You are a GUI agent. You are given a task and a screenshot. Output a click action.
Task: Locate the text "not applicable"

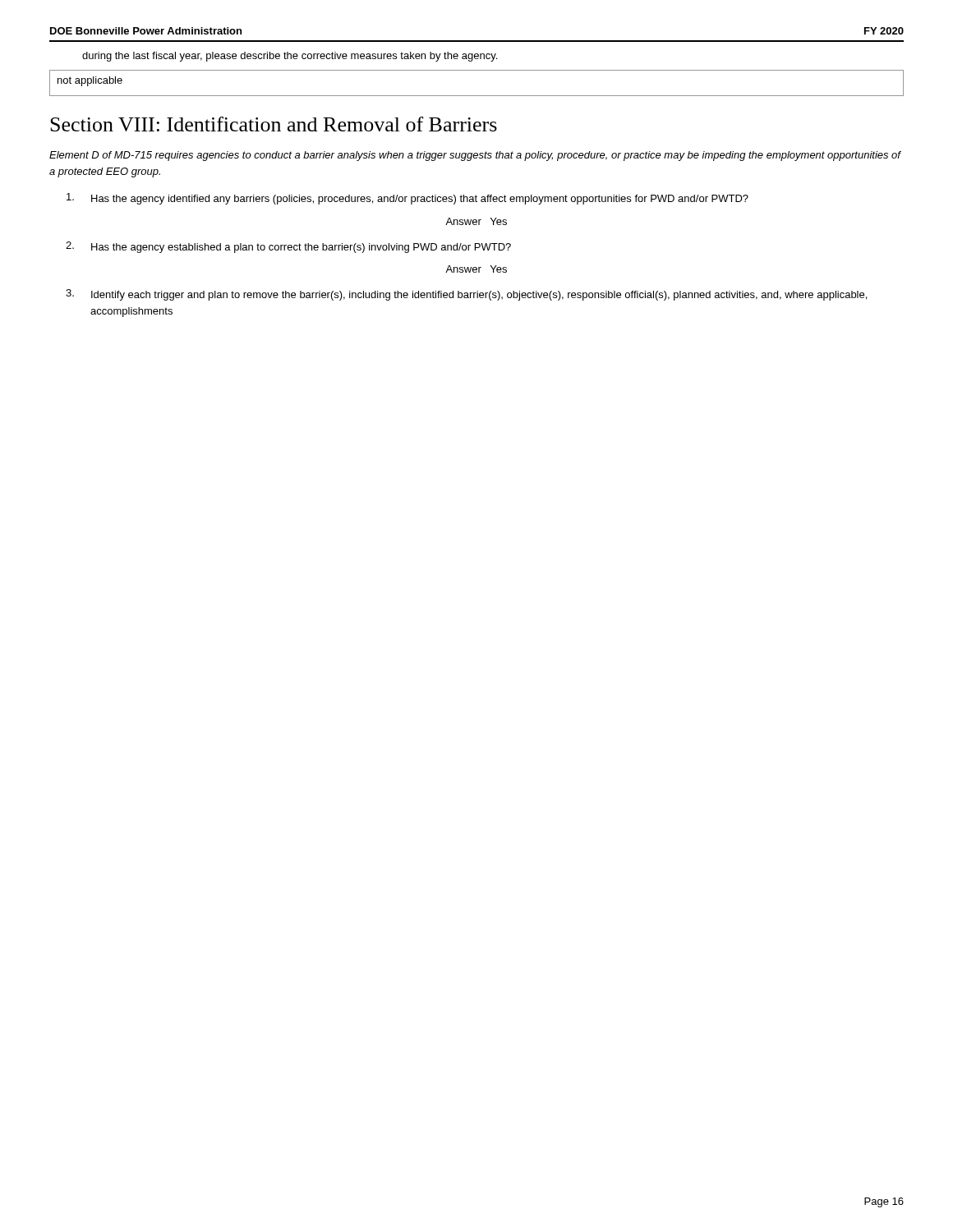coord(90,80)
